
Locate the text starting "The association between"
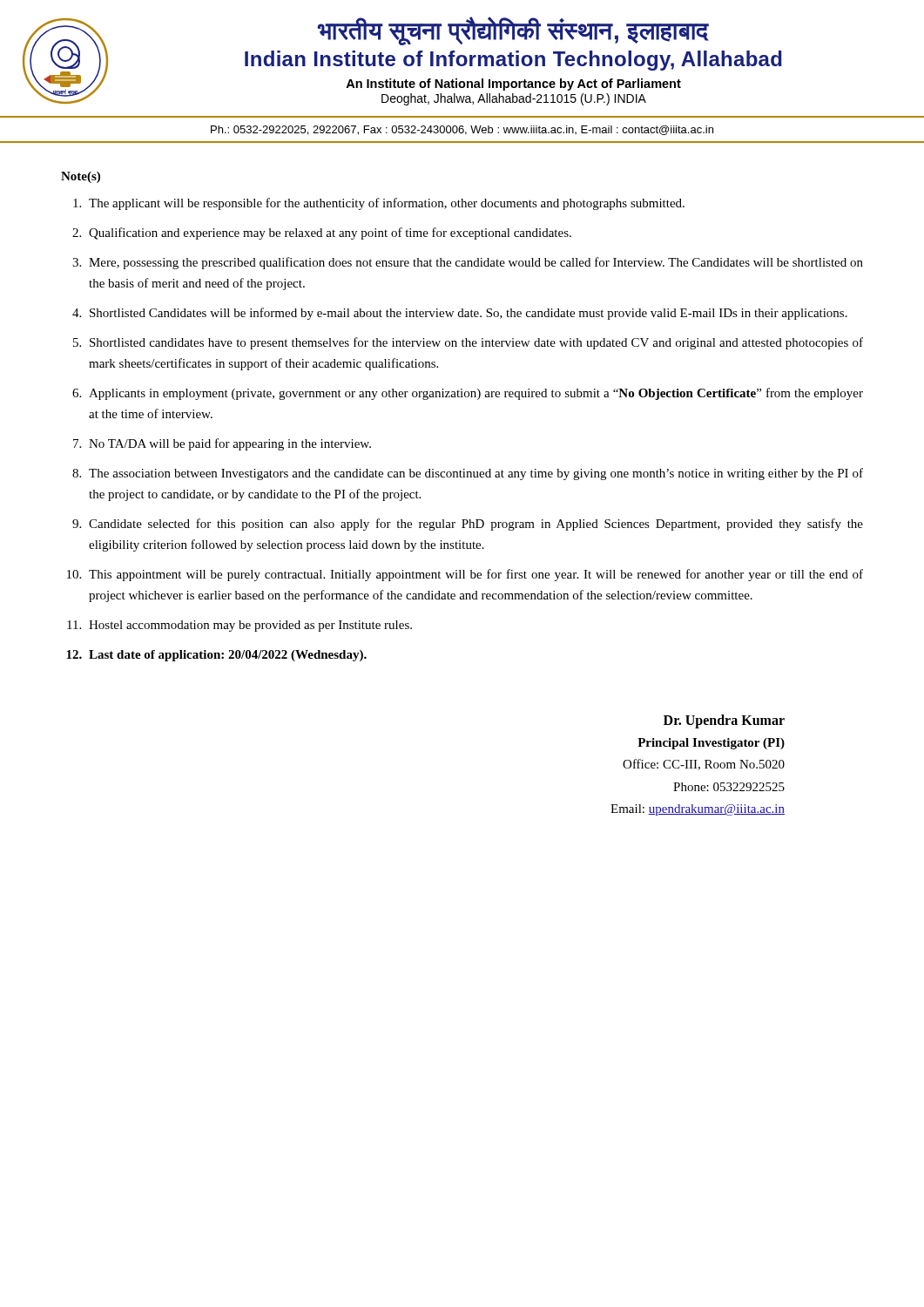click(x=476, y=483)
